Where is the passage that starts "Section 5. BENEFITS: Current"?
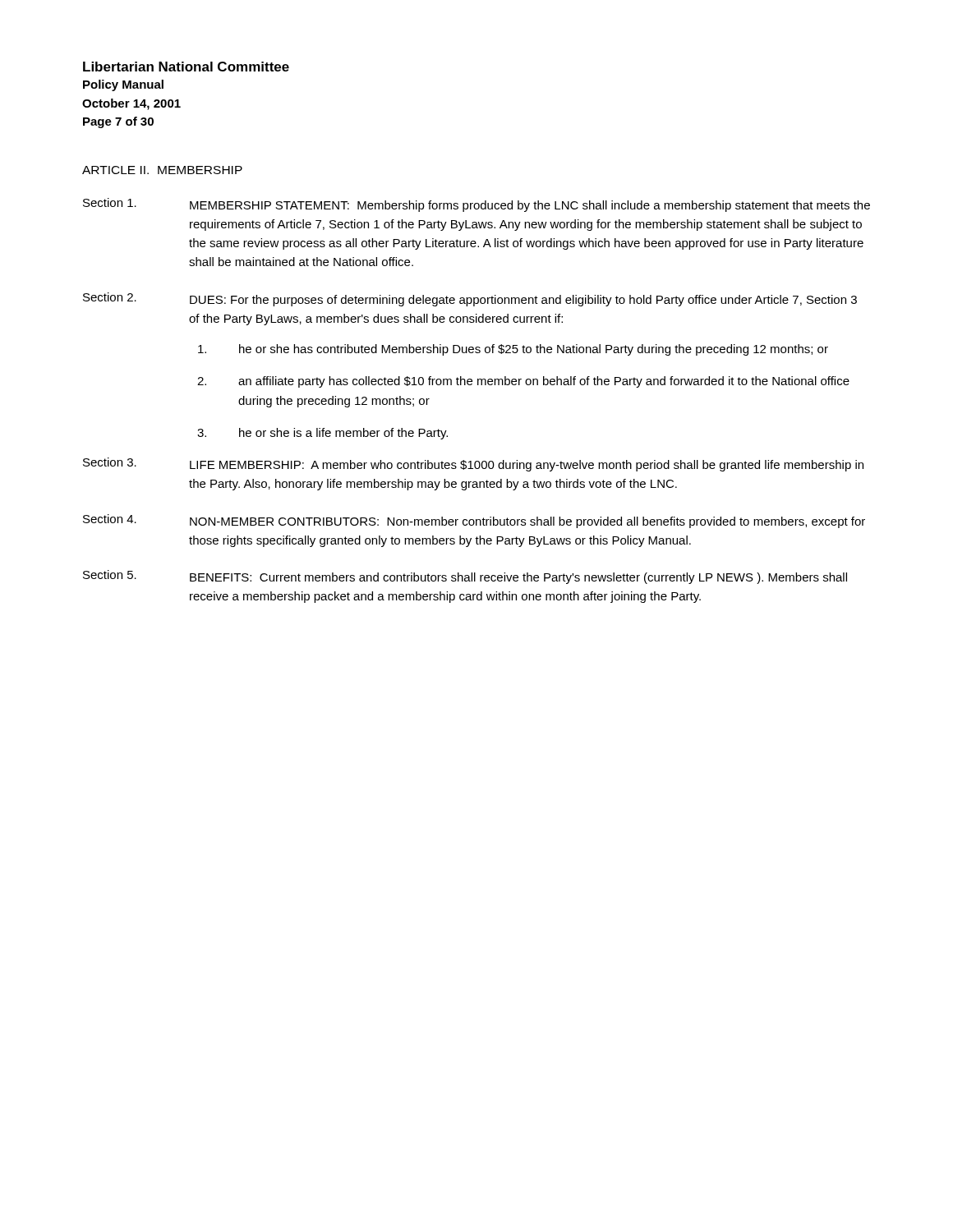This screenshot has height=1232, width=953. point(476,587)
